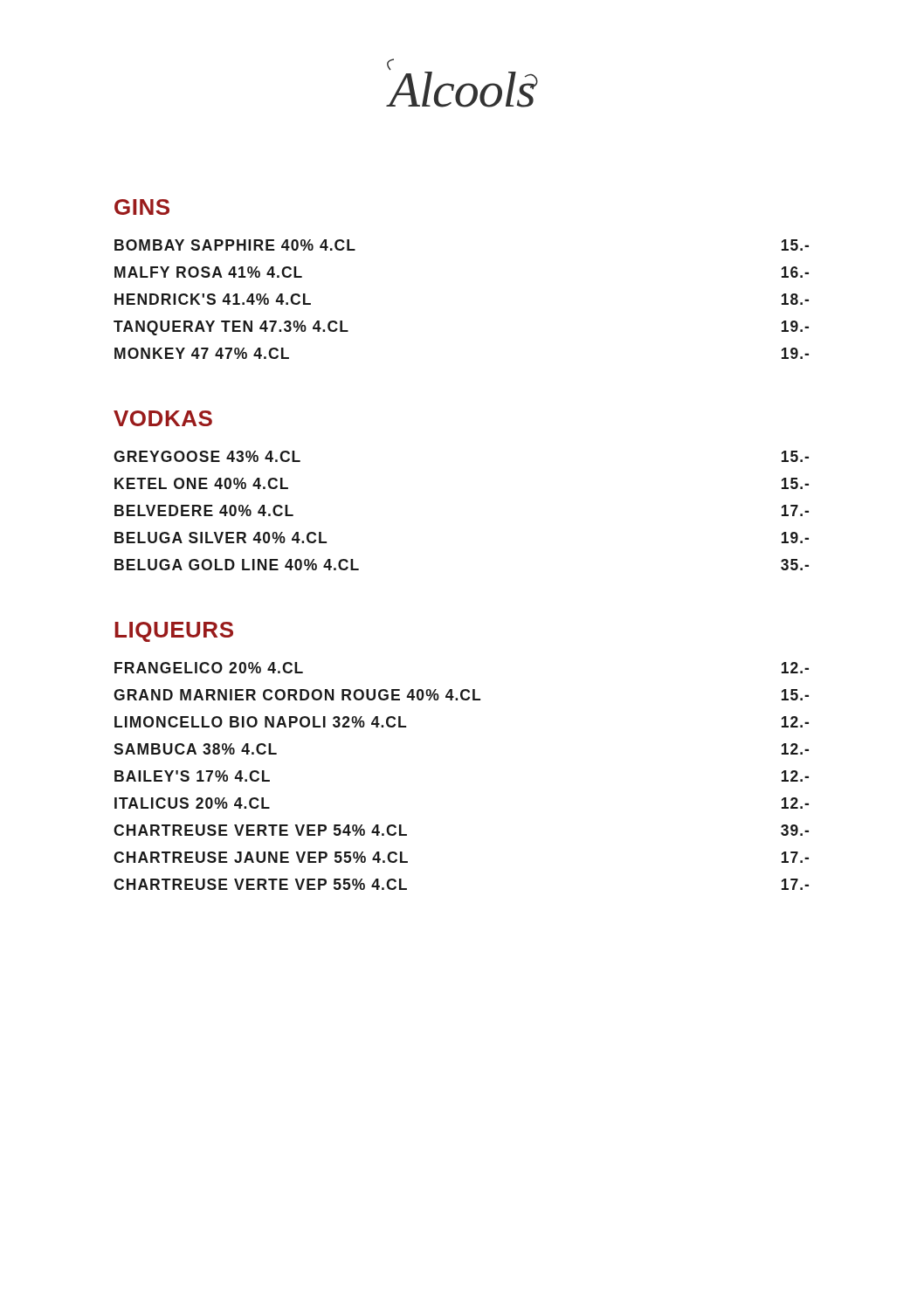The width and height of the screenshot is (924, 1310).
Task: Select the list item that says "ITALICUS 20% 4.CL 12.-"
Action: [x=200, y=803]
